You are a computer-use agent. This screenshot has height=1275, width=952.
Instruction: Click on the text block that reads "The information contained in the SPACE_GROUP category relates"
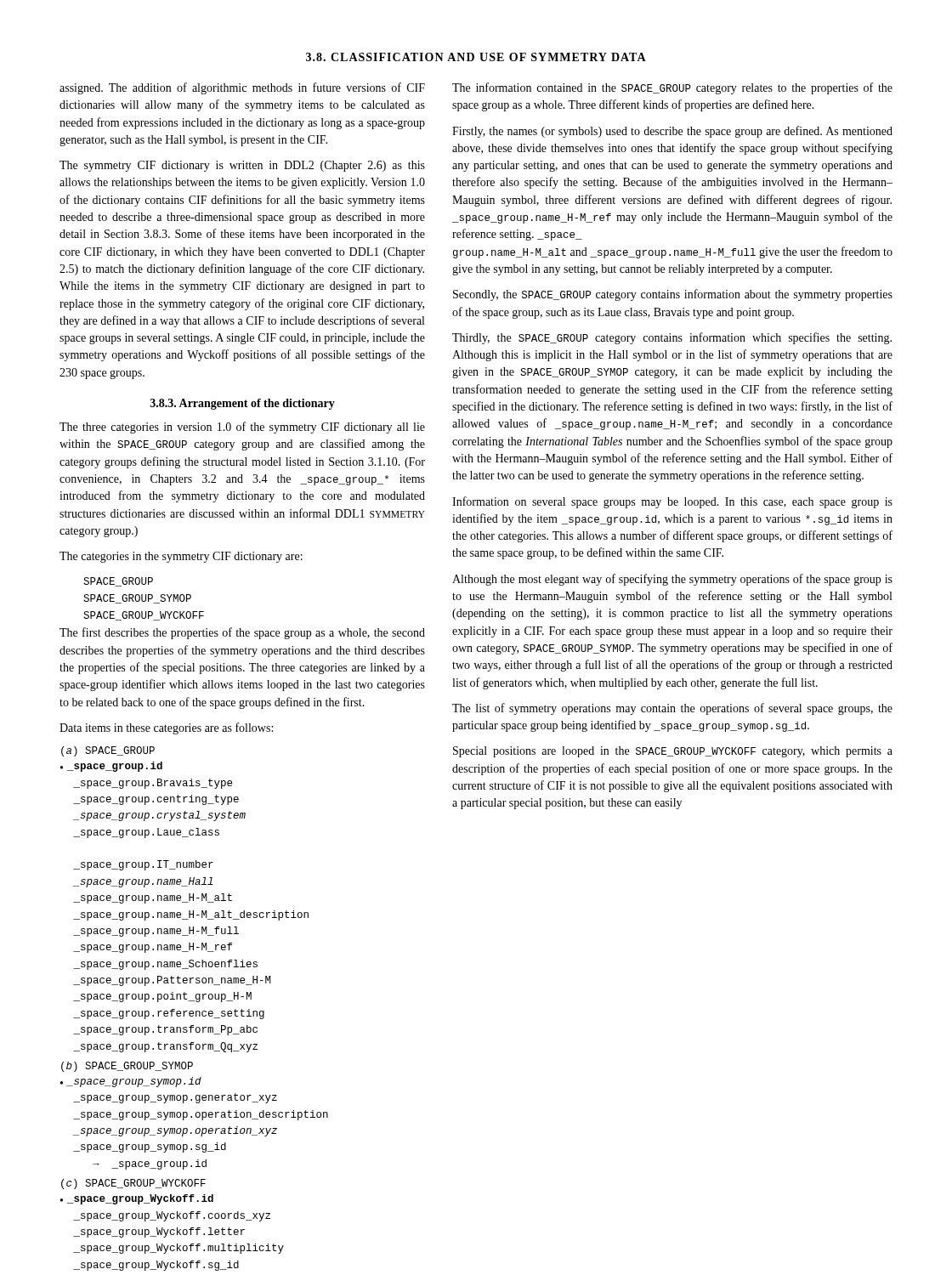[672, 97]
